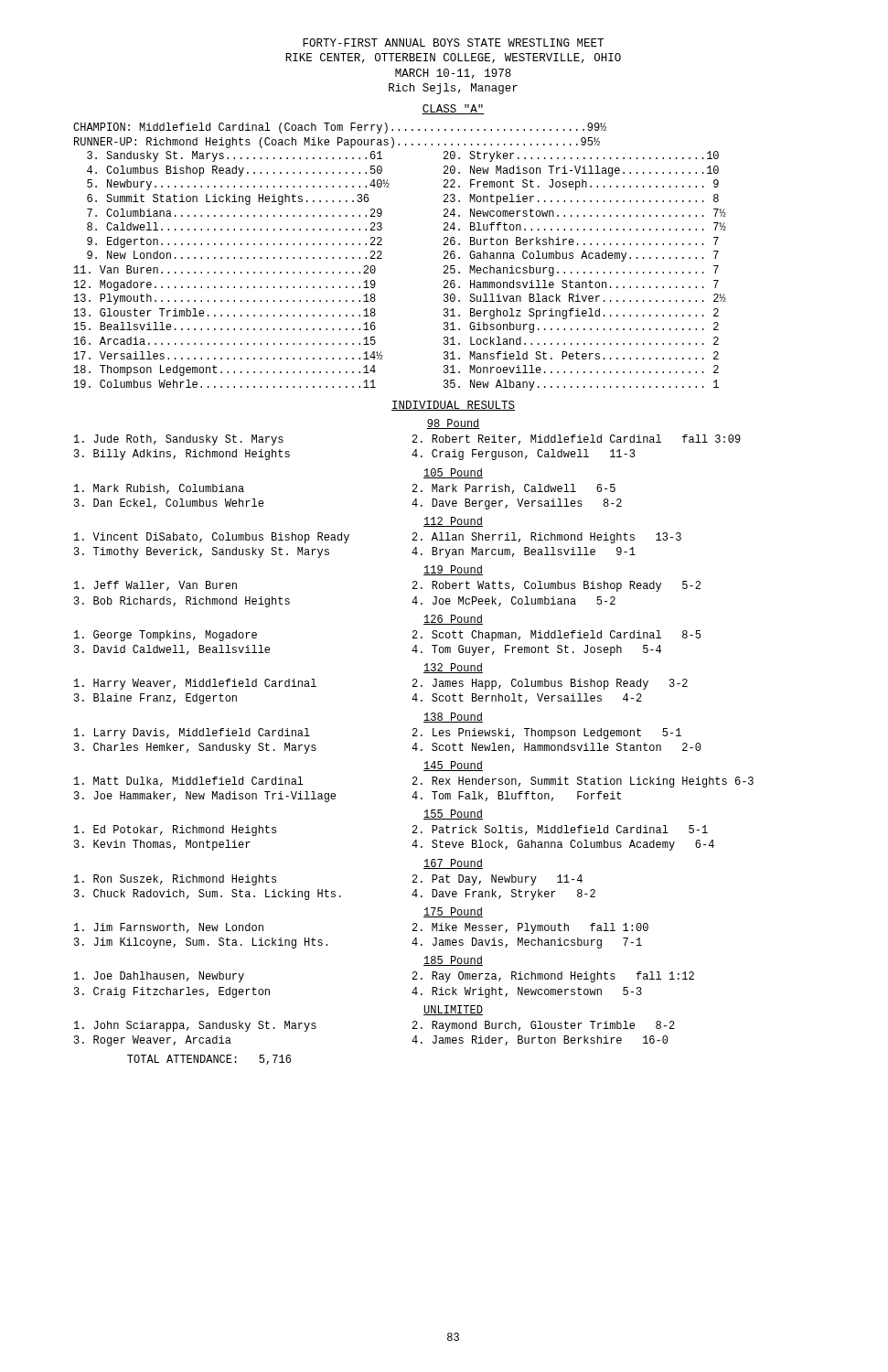888x1372 pixels.
Task: Select the title containing "FORTY-FIRST ANNUAL BOYS STATE WRESTLING MEET RIKE CENTER,"
Action: pos(453,66)
